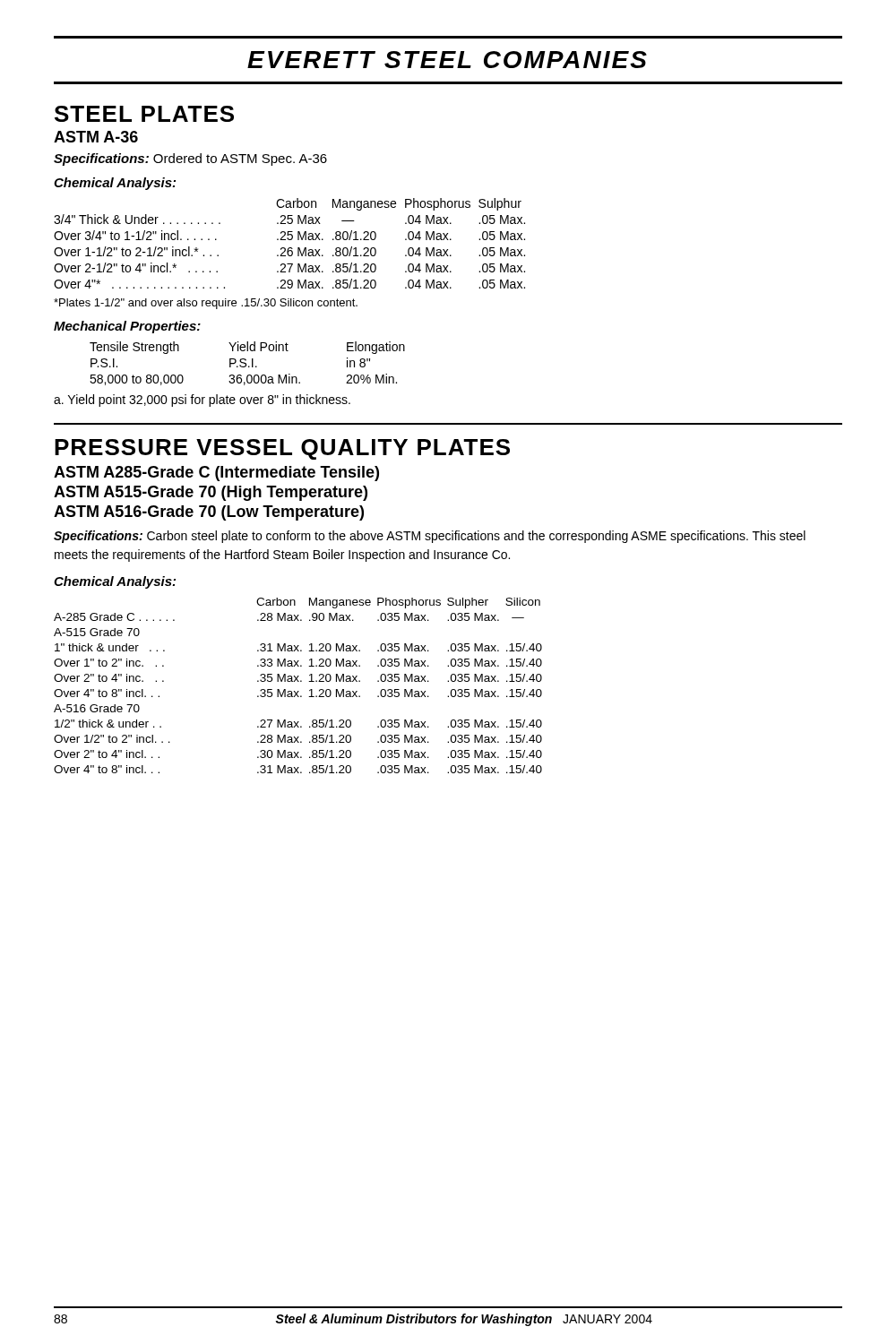896x1344 pixels.
Task: Find the region starting "ASTM A516-Grade 70 (Low Temperature)"
Action: point(209,512)
